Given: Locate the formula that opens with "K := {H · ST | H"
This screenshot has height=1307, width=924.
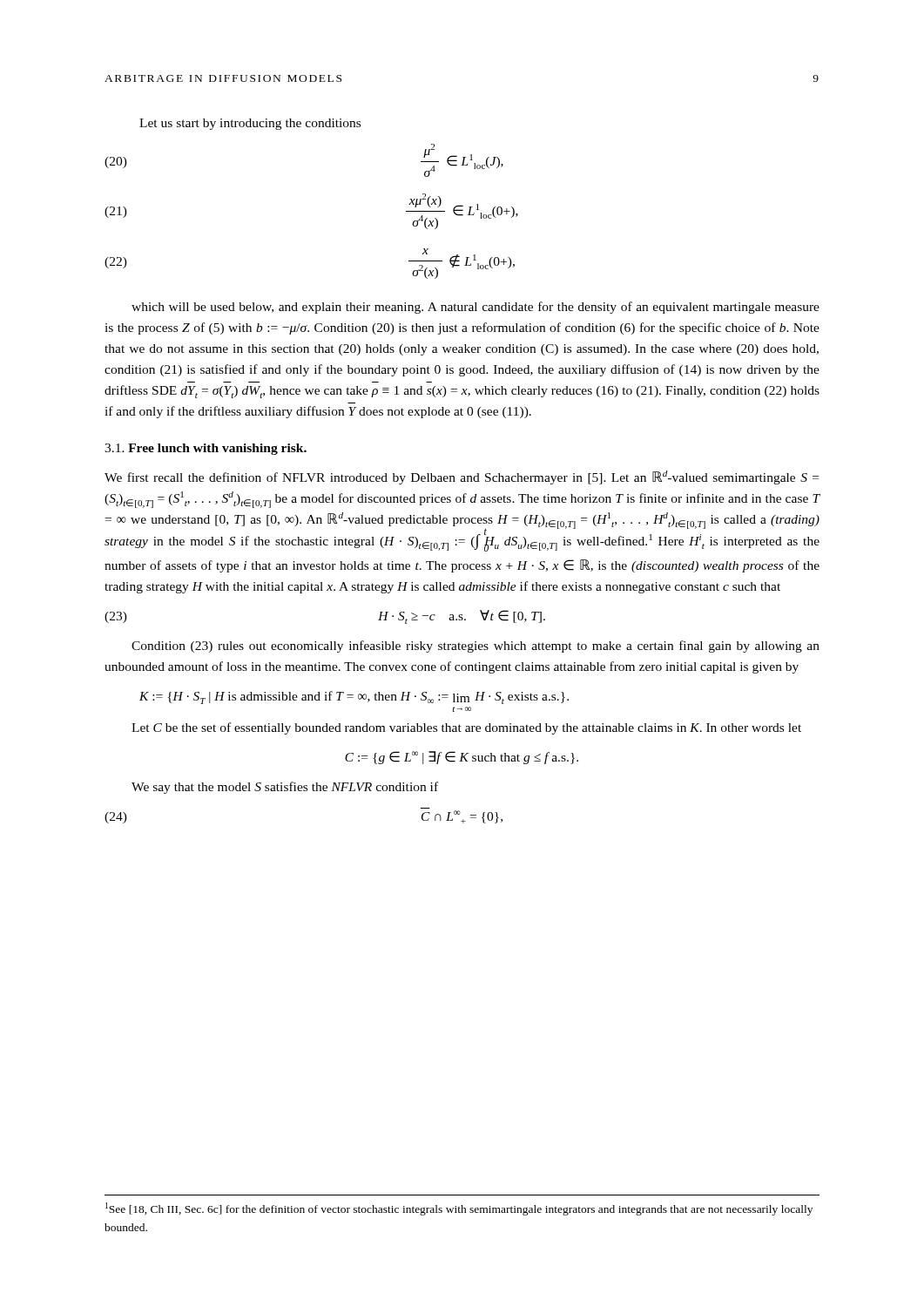Looking at the screenshot, I should point(354,698).
